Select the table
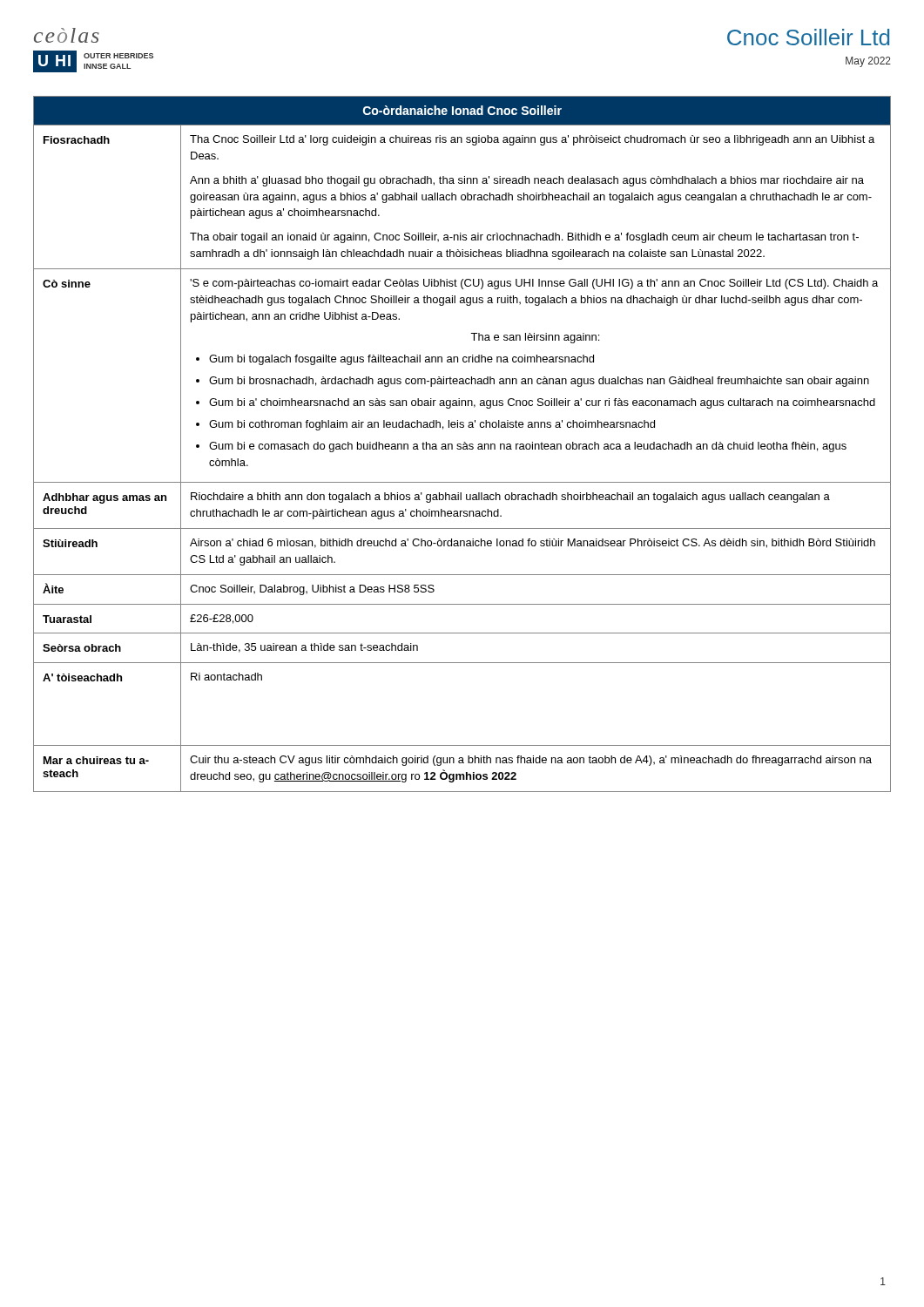This screenshot has width=924, height=1307. coord(462,444)
